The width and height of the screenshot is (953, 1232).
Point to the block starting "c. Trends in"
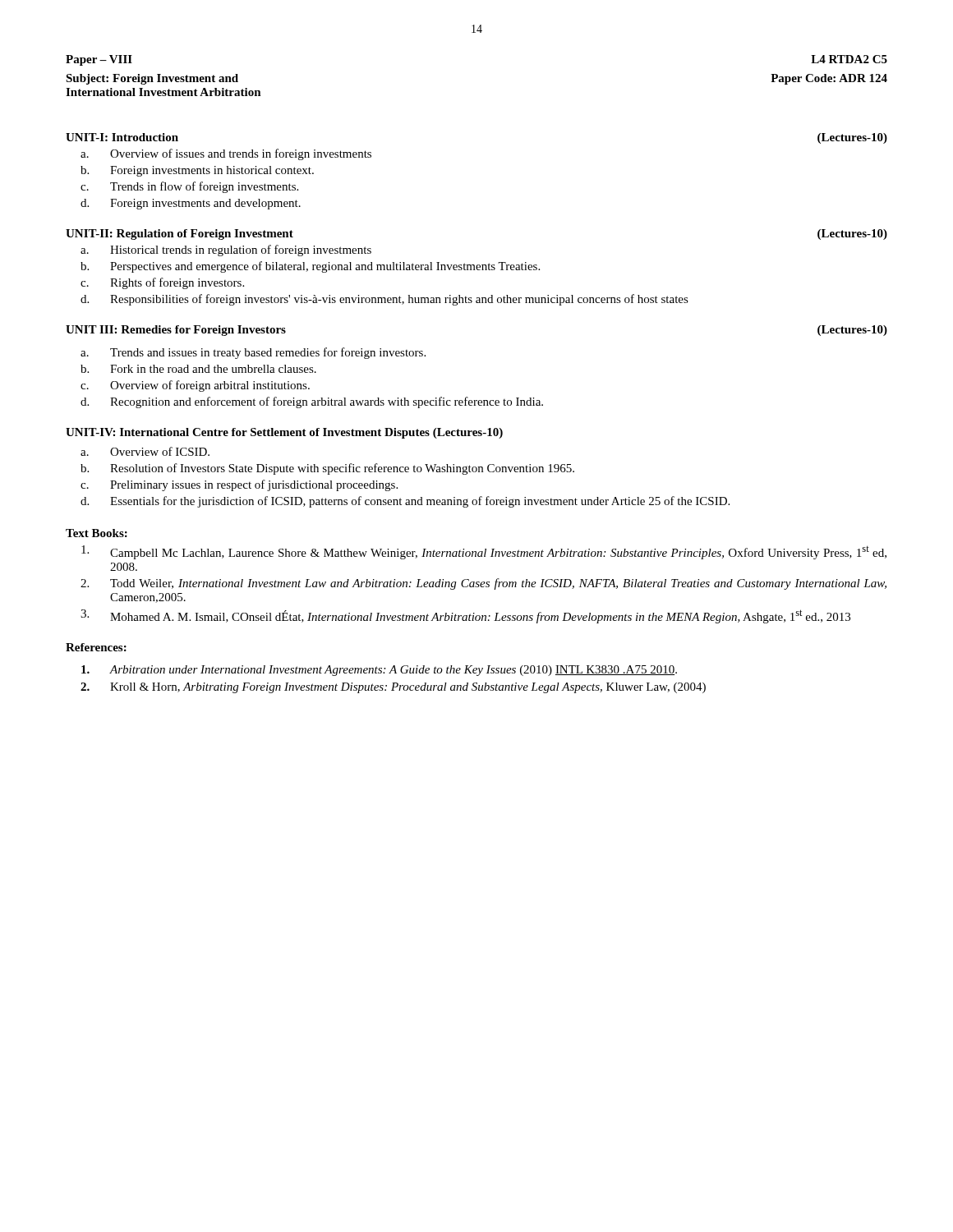coord(189,187)
